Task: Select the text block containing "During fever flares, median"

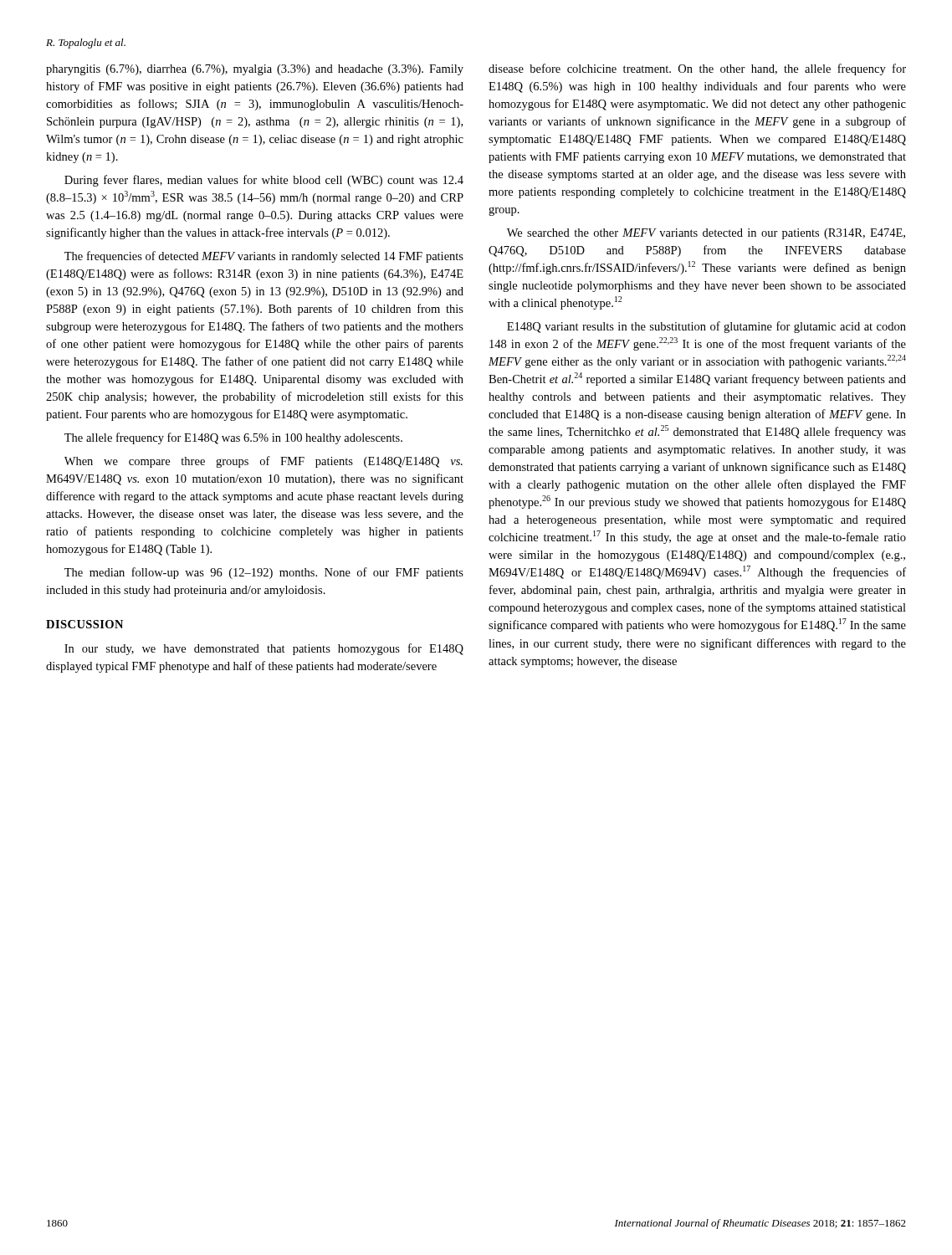Action: click(x=255, y=207)
